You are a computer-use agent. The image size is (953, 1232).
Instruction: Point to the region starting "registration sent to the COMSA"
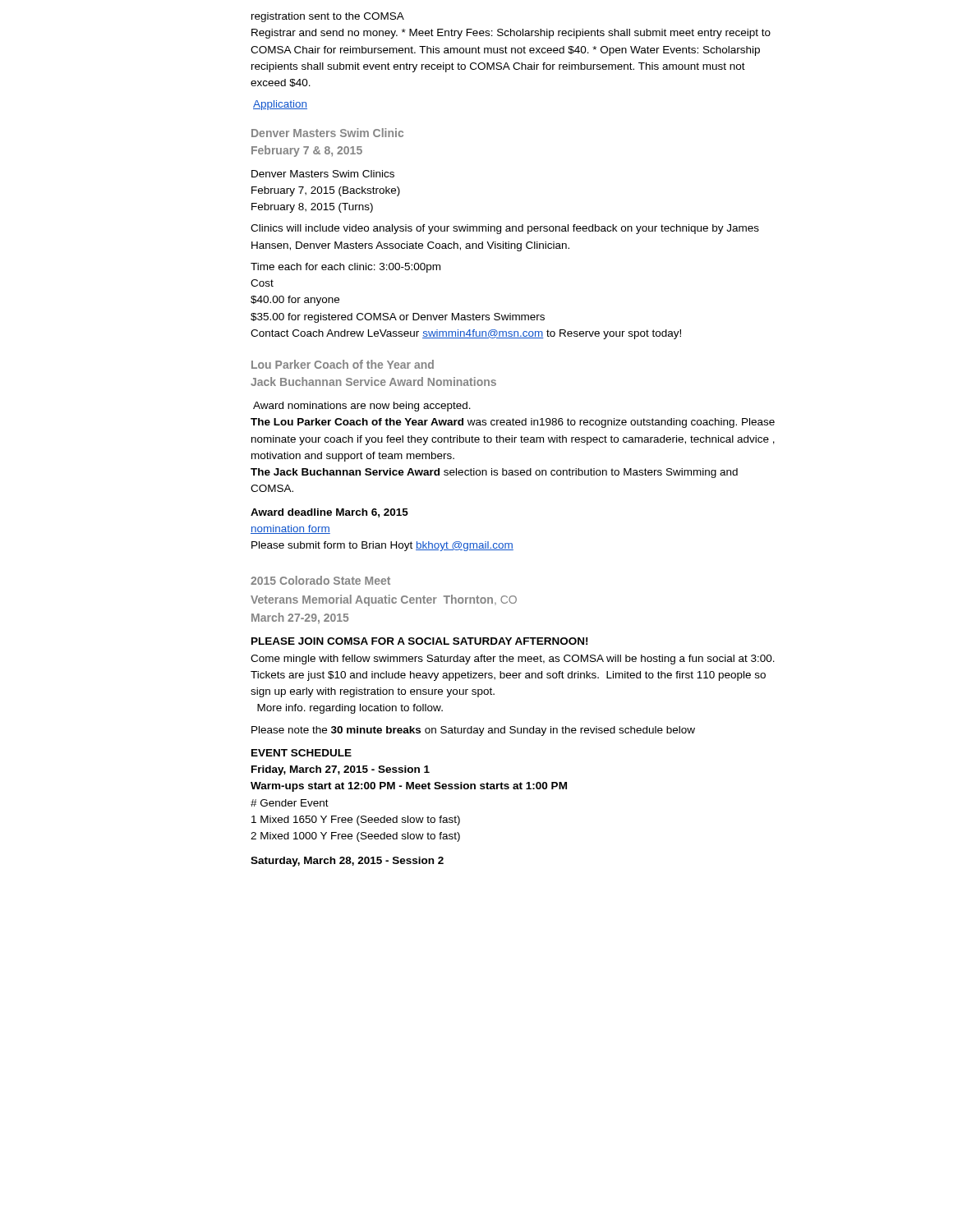point(511,49)
